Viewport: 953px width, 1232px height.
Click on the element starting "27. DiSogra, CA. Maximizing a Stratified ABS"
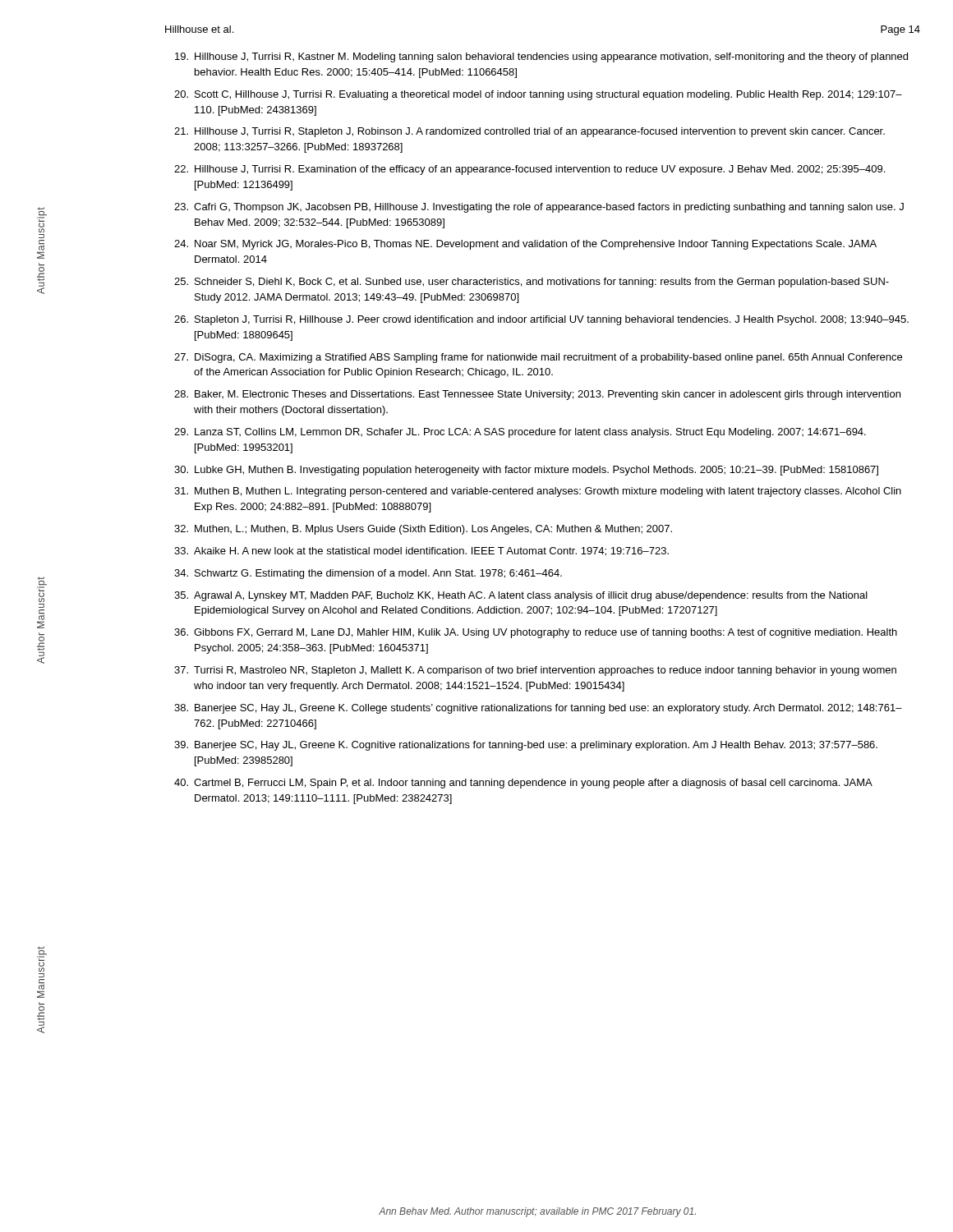point(538,365)
